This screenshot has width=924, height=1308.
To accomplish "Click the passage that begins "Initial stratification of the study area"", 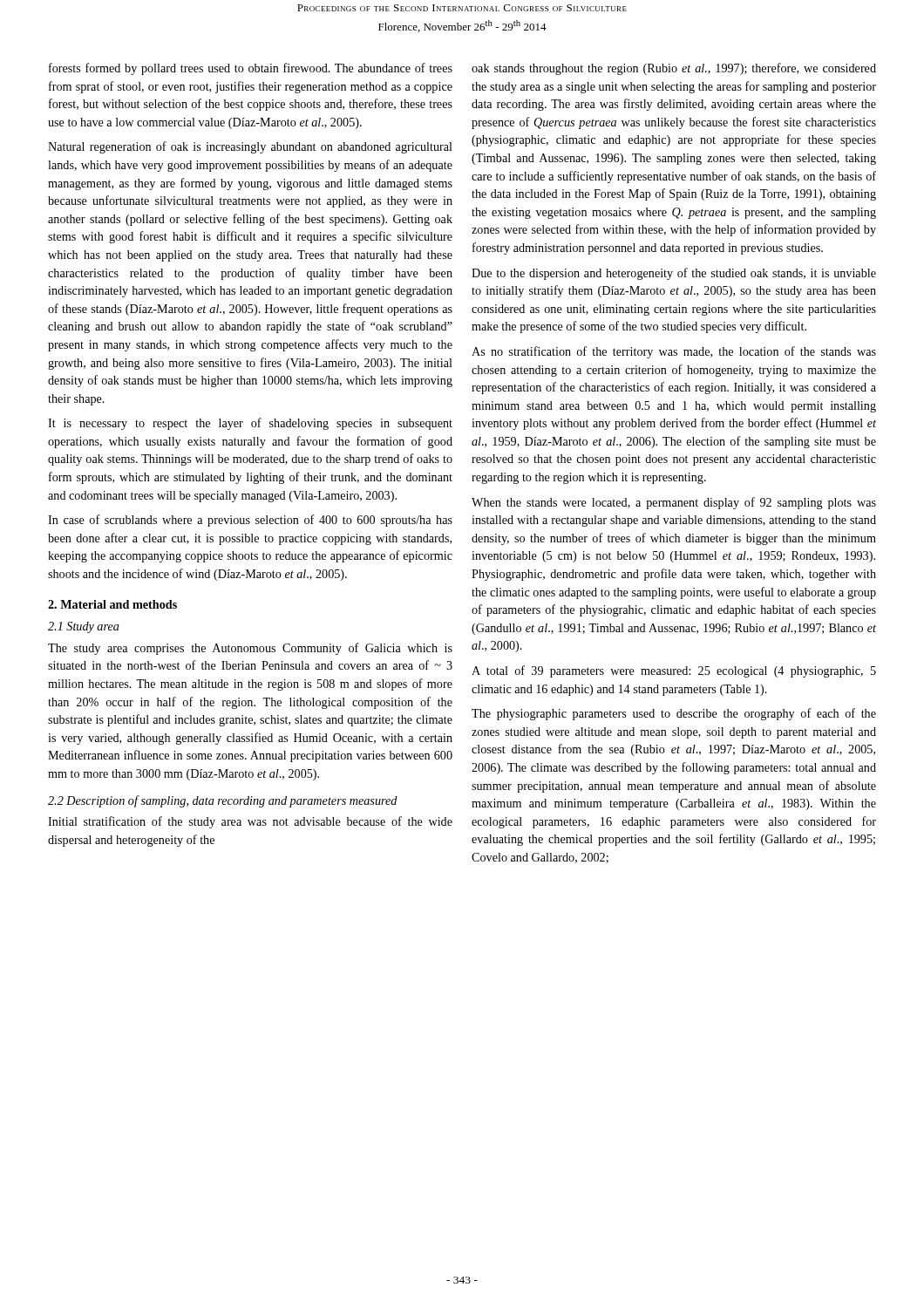I will [x=250, y=831].
